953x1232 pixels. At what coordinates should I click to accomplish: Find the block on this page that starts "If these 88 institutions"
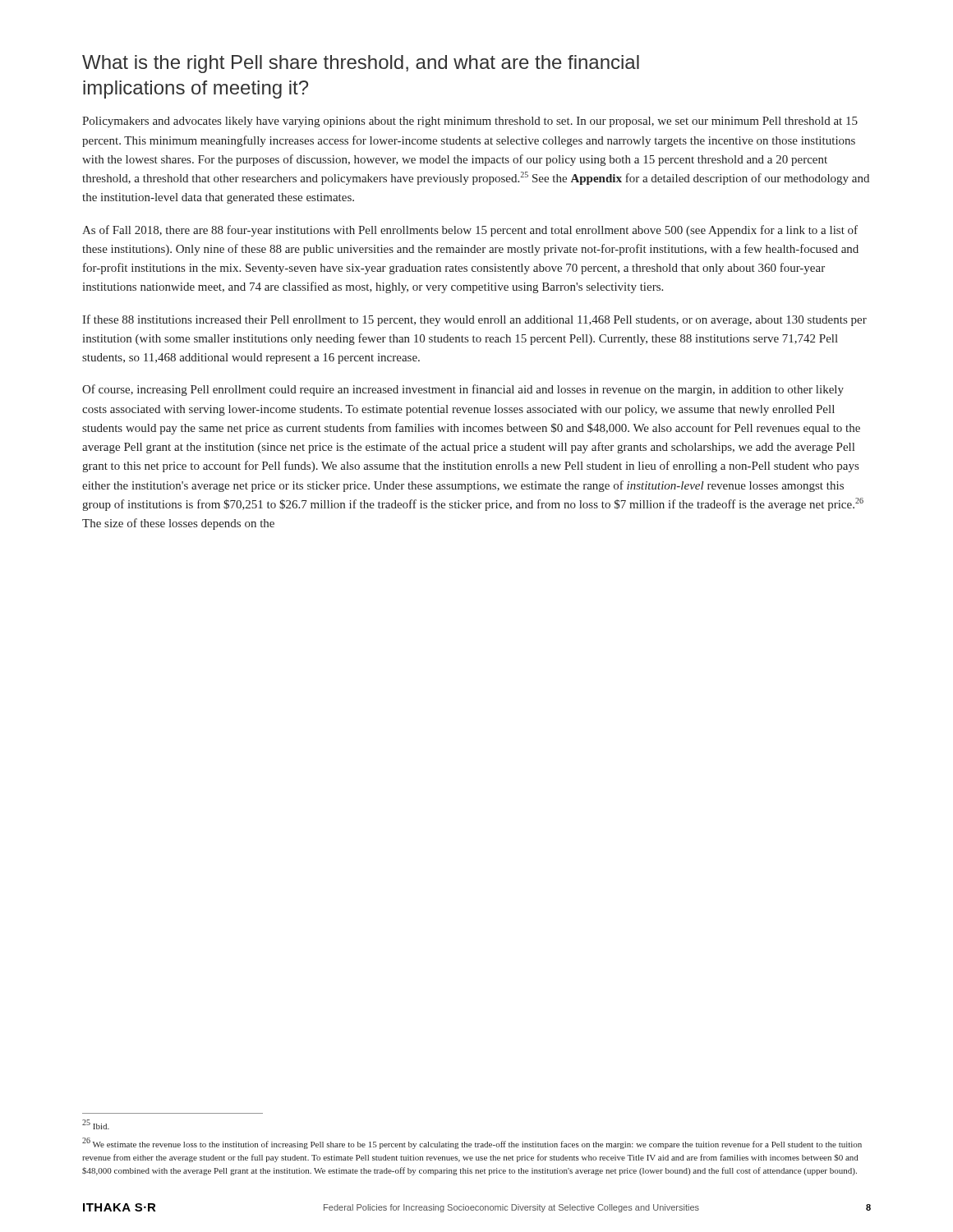click(x=476, y=339)
